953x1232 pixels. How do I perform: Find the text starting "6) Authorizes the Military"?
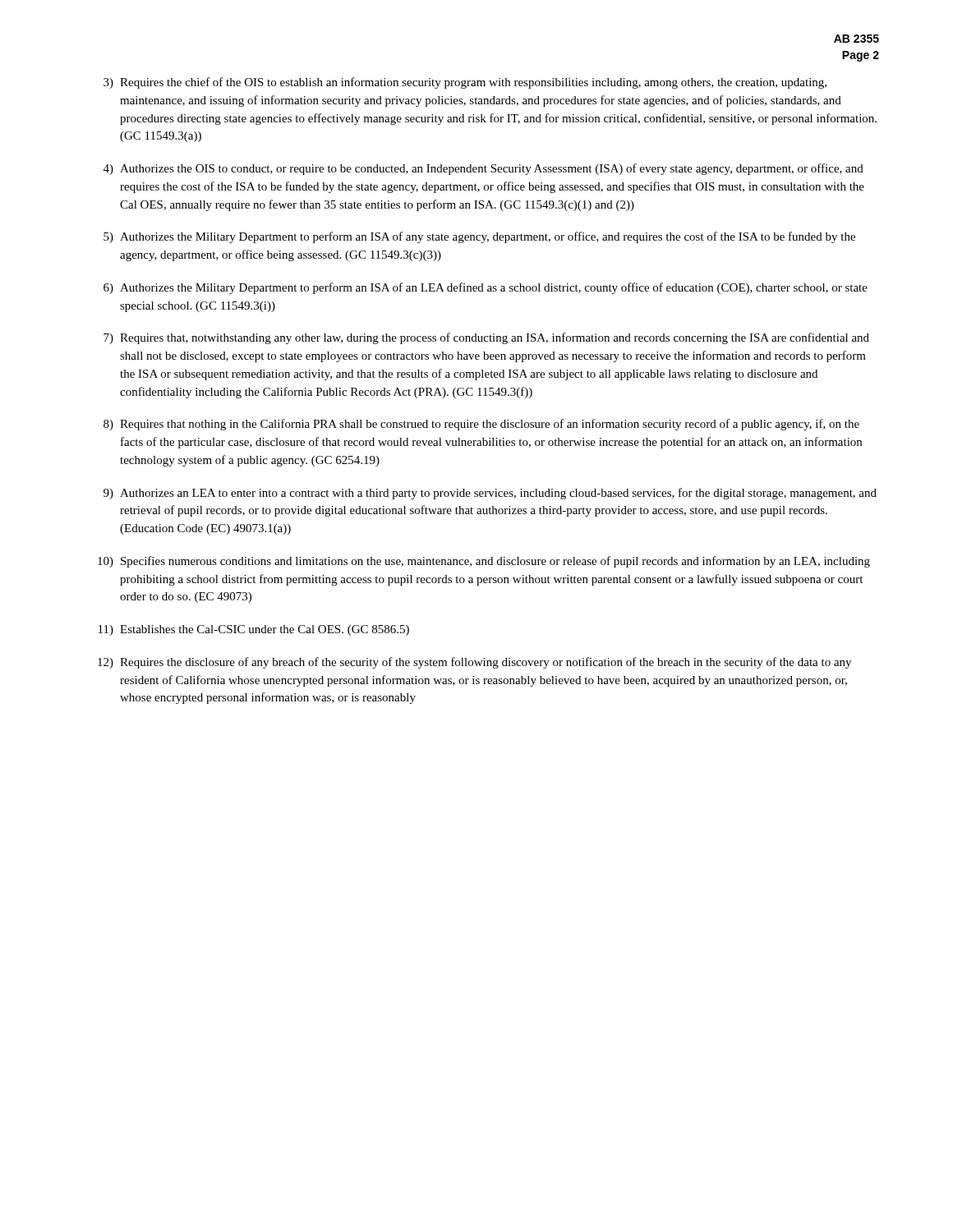coord(481,297)
